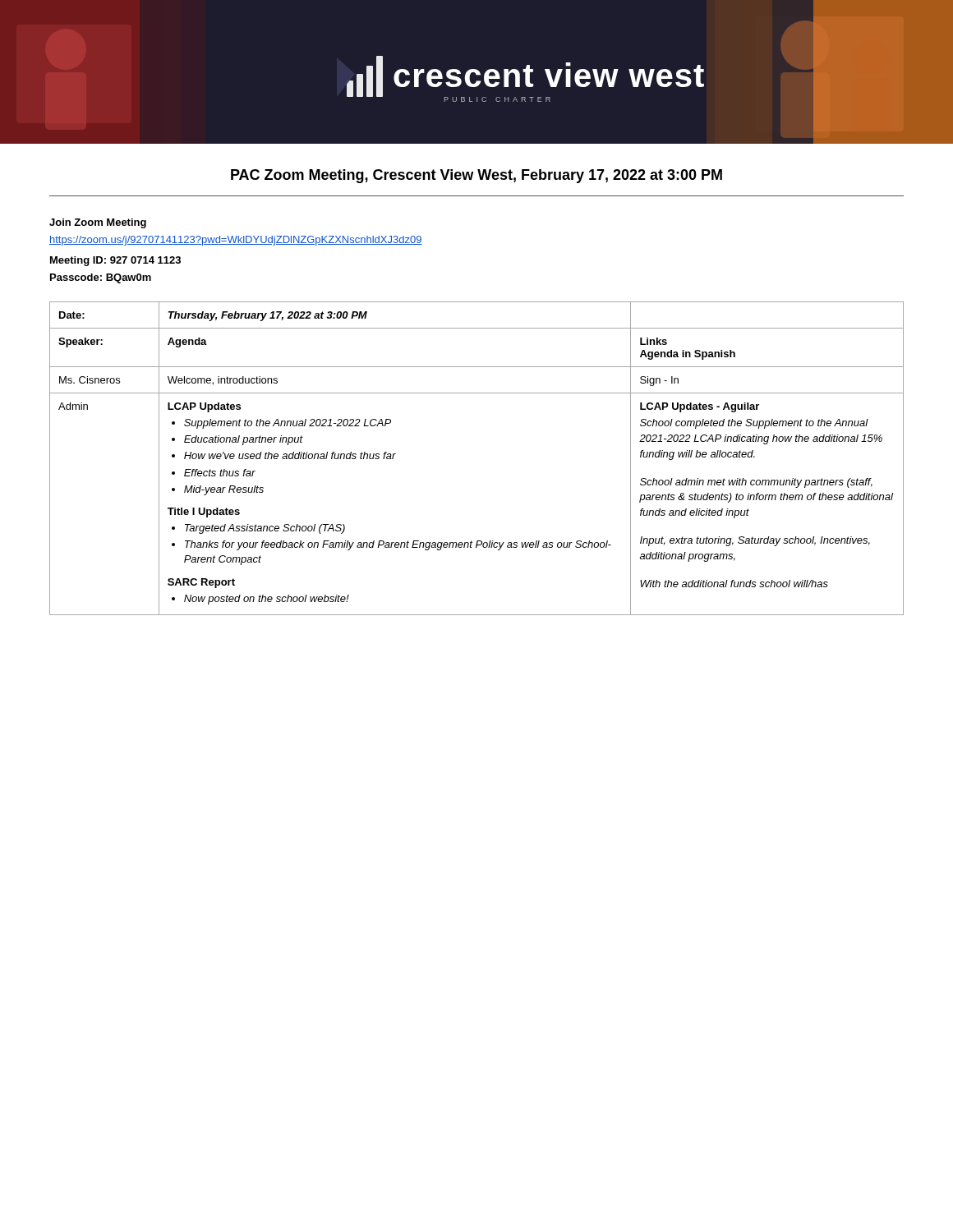Select the block starting "Join Zoom Meeting https://zoom.us/j/92707141123?pwd=WklDYUdjZDlNZGpKZXNscnhldXJ3dz09"
The width and height of the screenshot is (953, 1232).
[x=98, y=223]
